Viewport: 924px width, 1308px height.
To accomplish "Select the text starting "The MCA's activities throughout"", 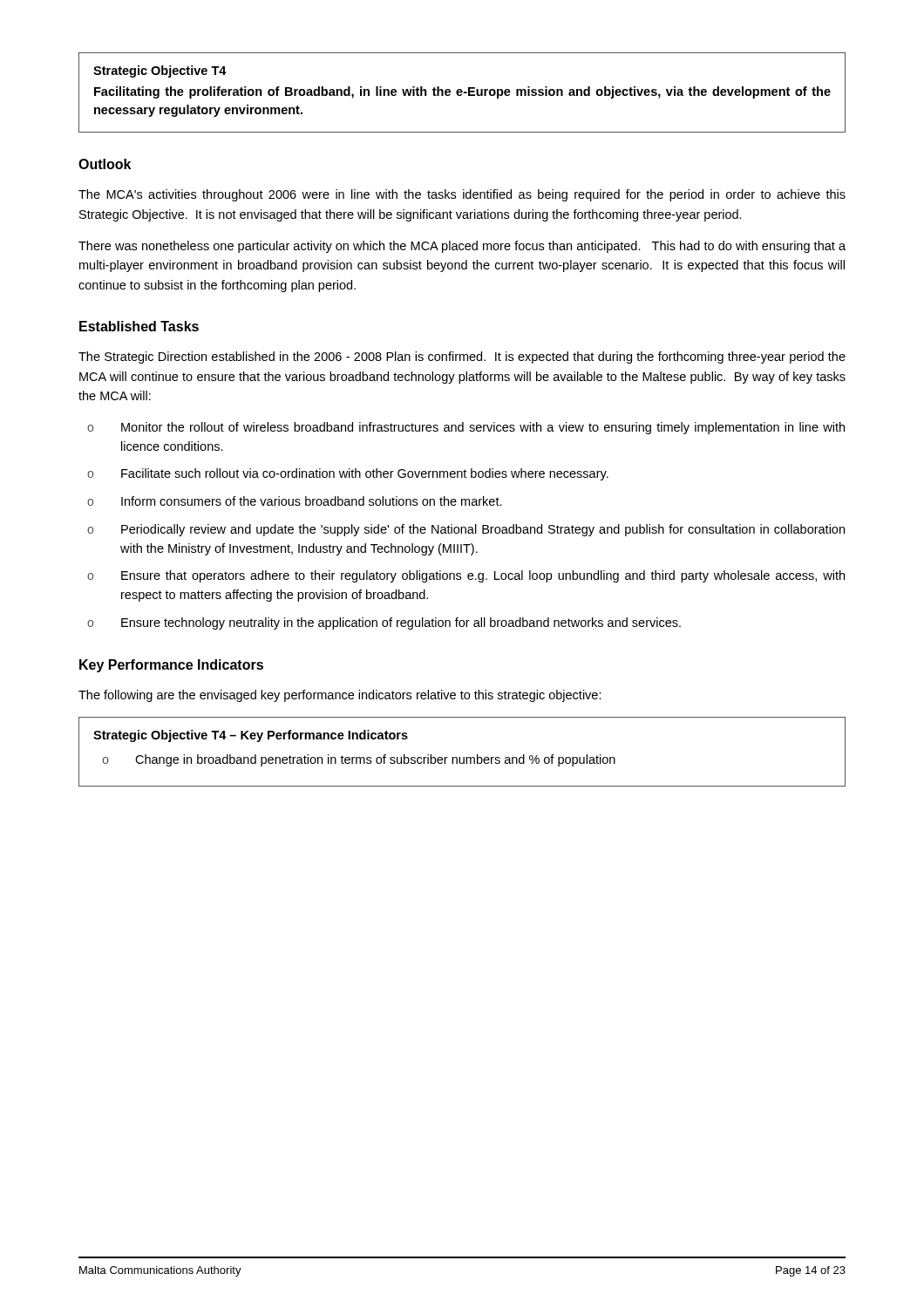I will tap(462, 204).
